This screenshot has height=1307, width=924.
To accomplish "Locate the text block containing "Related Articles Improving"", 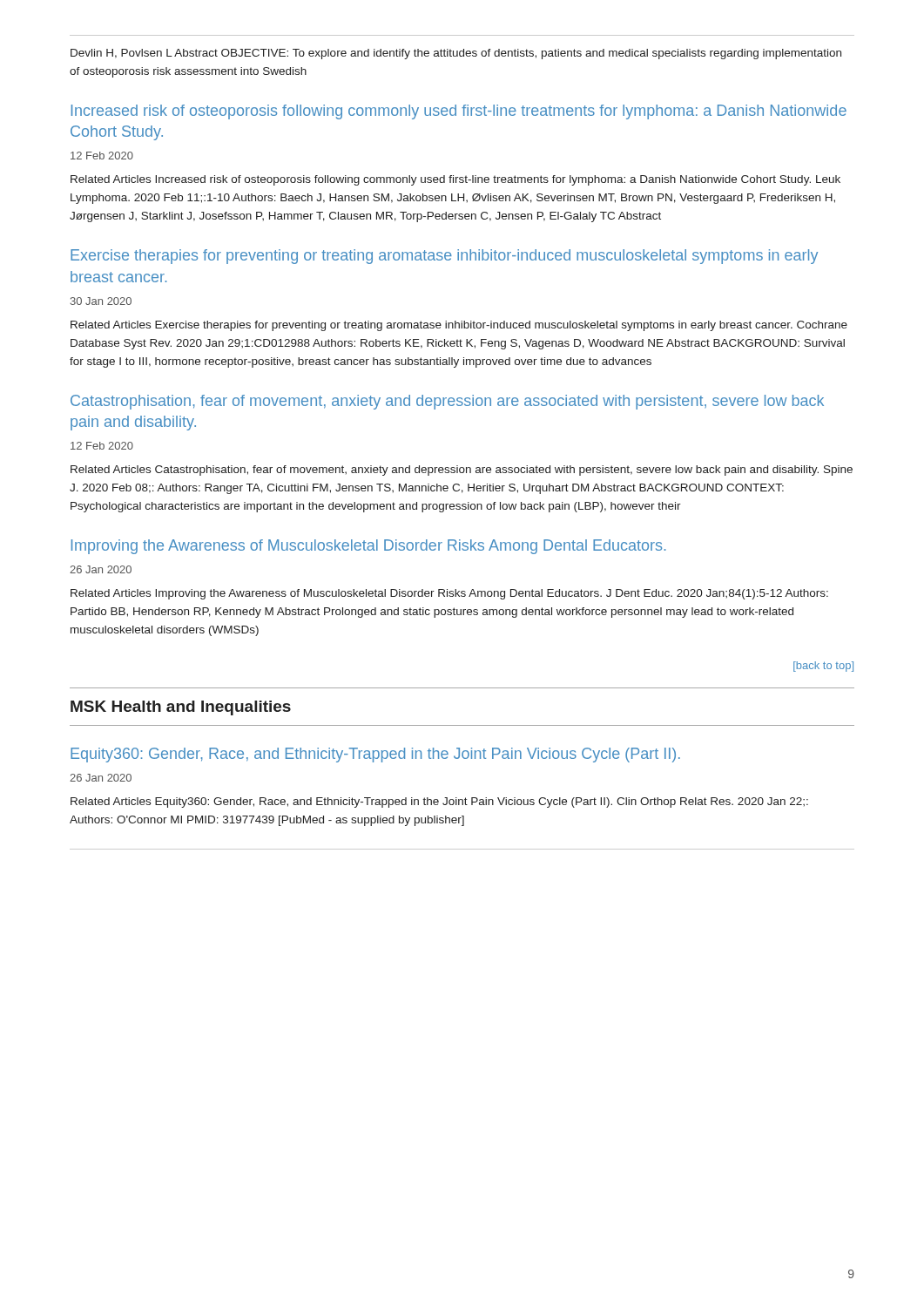I will click(x=449, y=611).
